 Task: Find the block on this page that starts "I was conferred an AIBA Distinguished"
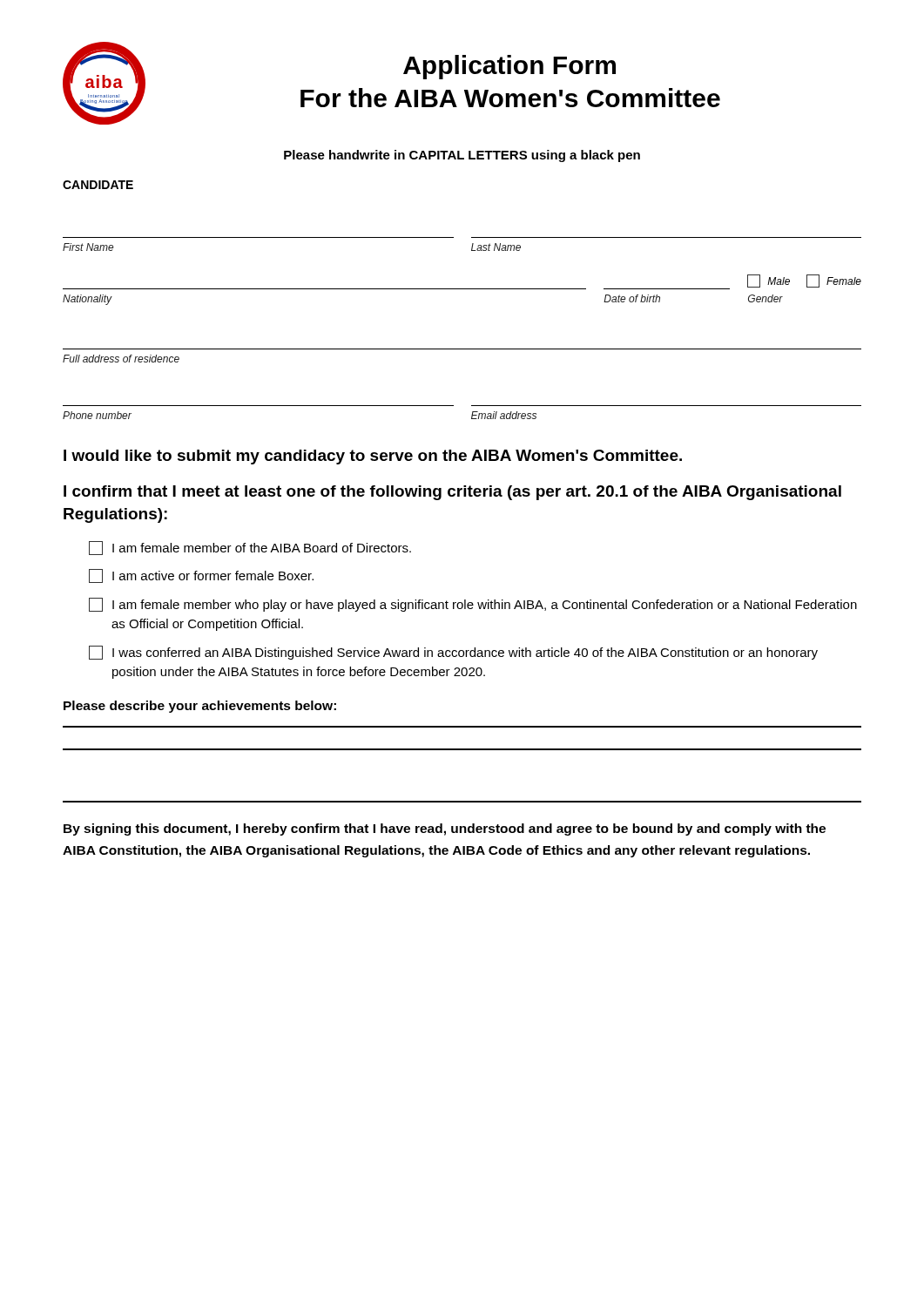point(475,663)
